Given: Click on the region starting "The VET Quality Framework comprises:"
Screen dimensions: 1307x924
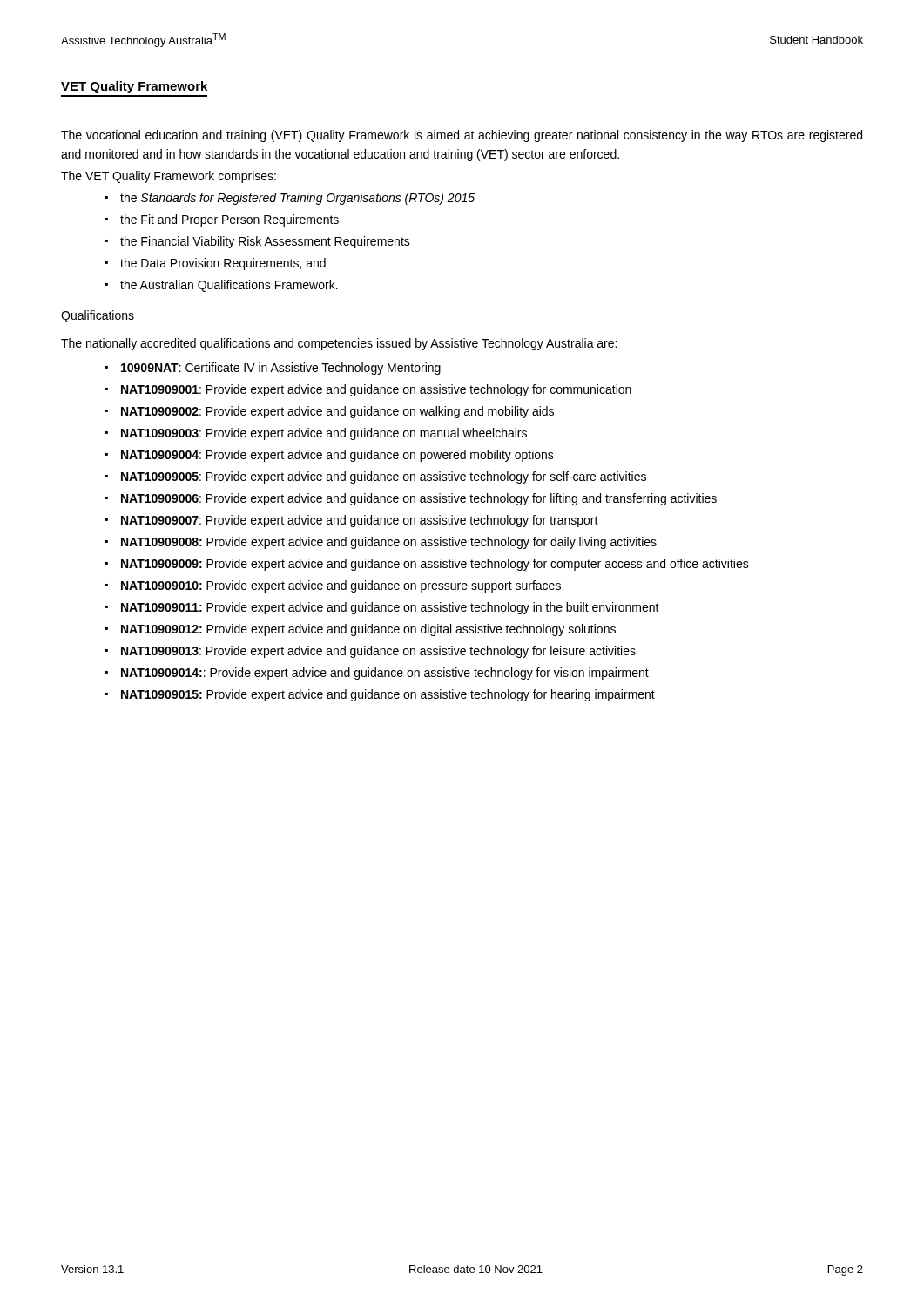Looking at the screenshot, I should click(169, 176).
